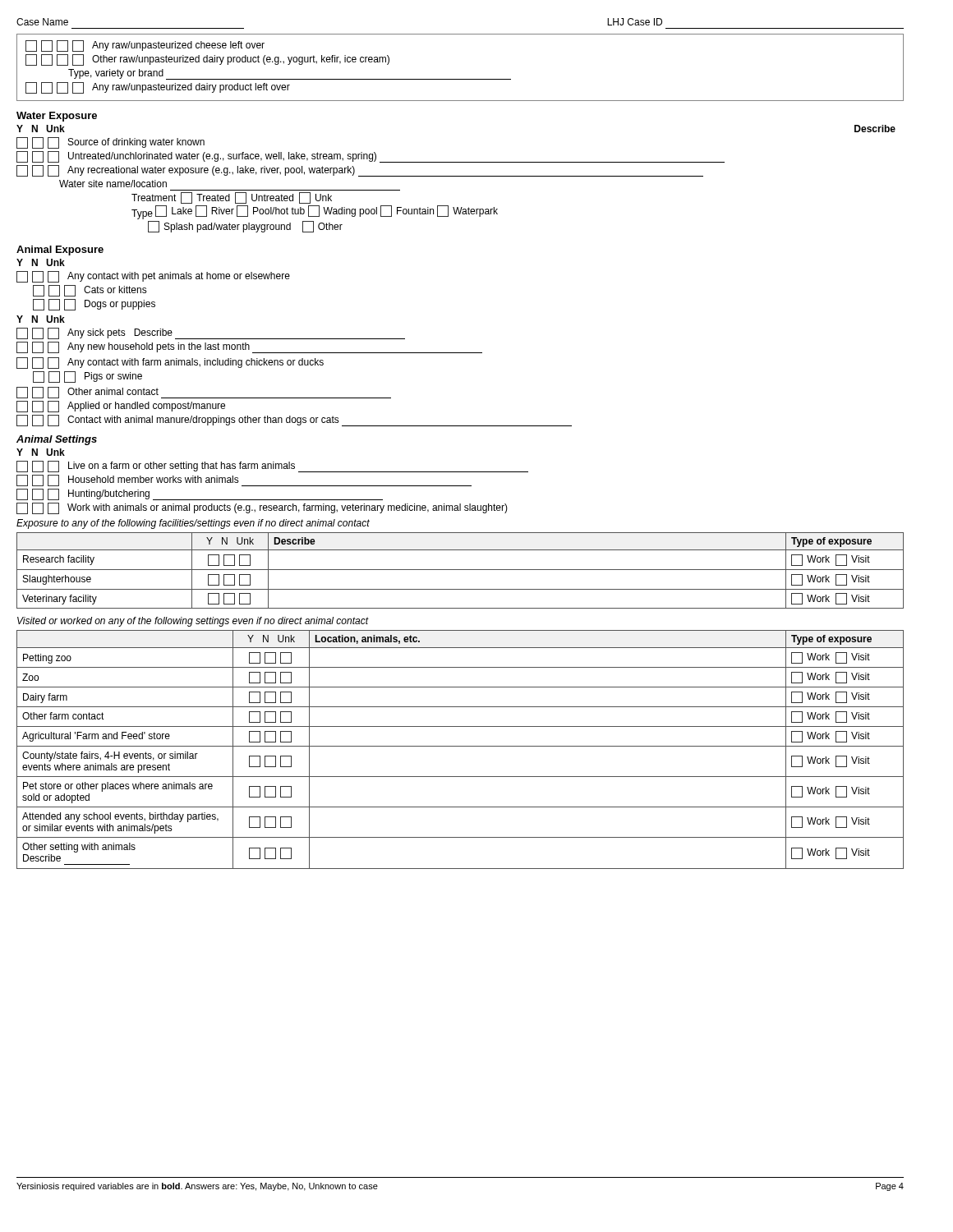Locate the text block with the text "Y N Unk Any contact"
The height and width of the screenshot is (1232, 953).
tap(460, 342)
